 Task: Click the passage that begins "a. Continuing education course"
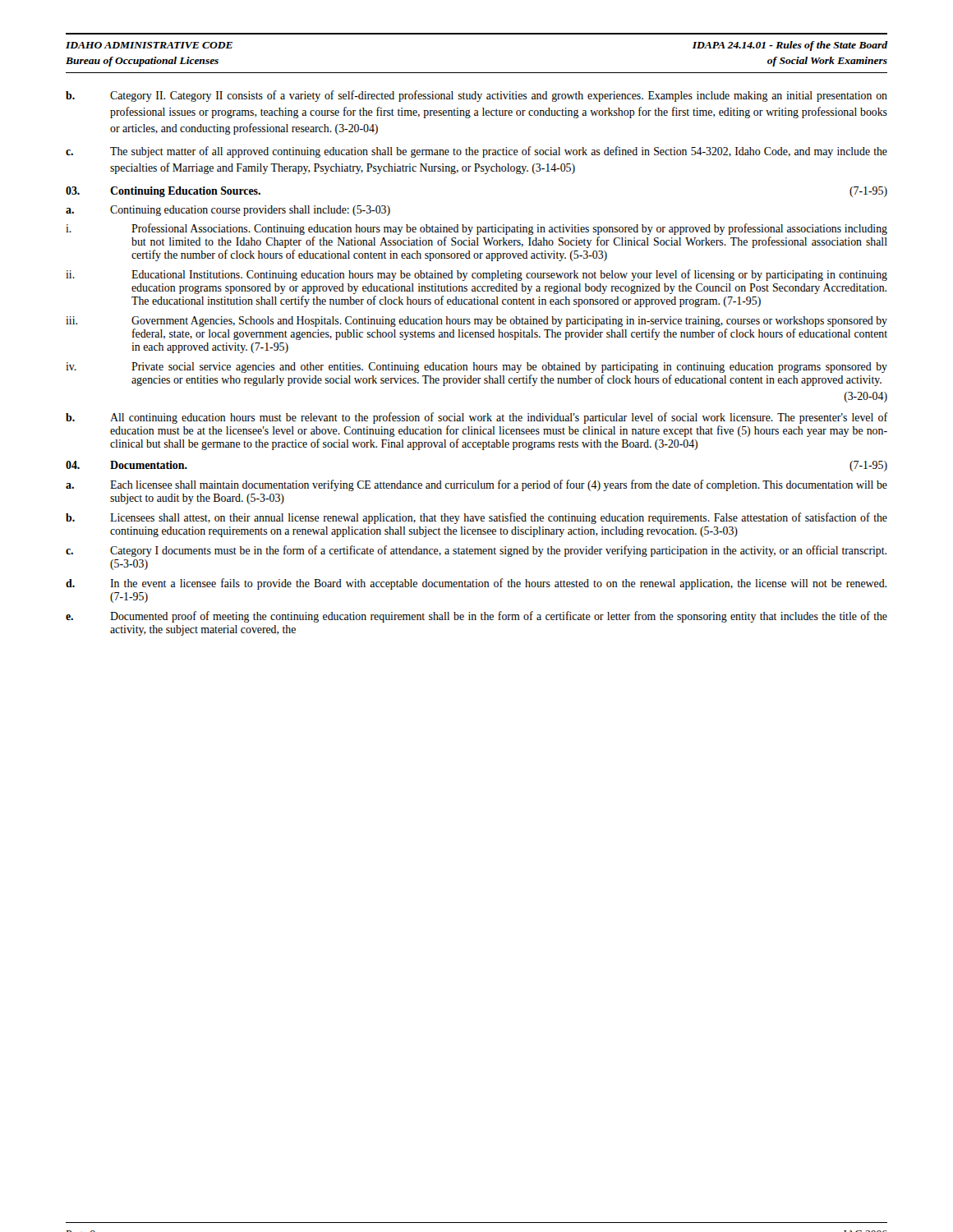[228, 211]
